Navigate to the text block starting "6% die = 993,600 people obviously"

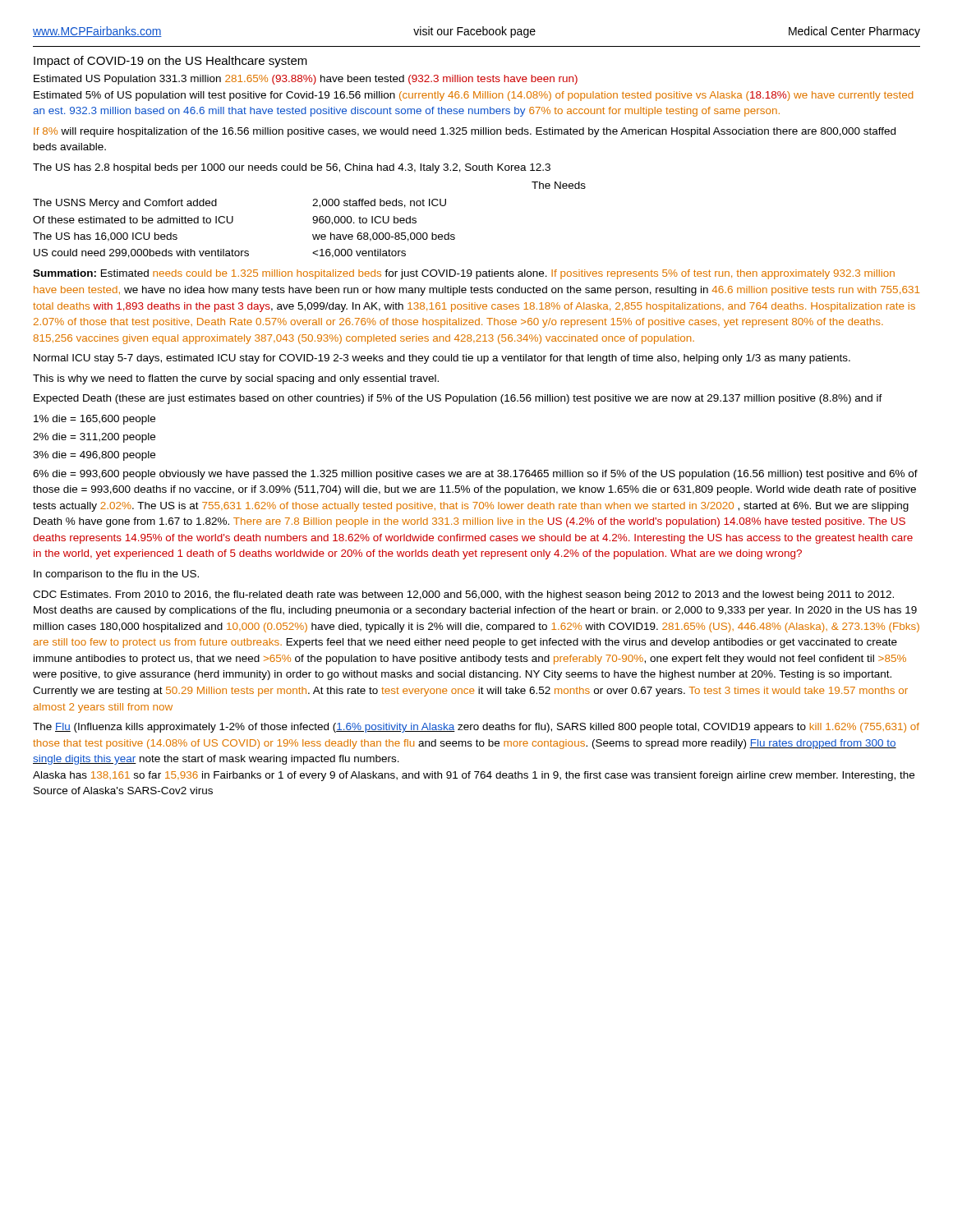pos(475,513)
